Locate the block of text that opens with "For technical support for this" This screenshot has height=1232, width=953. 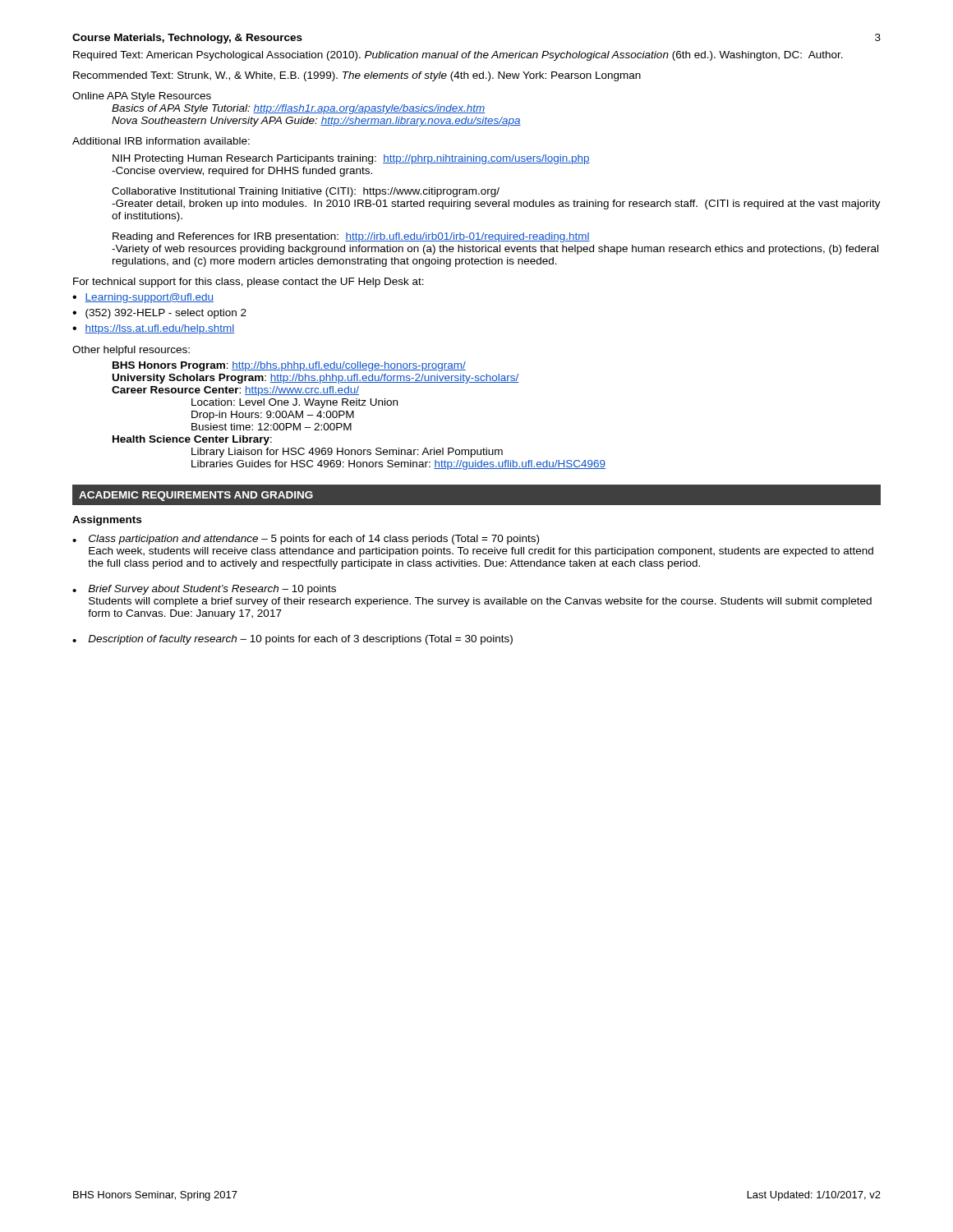click(248, 281)
